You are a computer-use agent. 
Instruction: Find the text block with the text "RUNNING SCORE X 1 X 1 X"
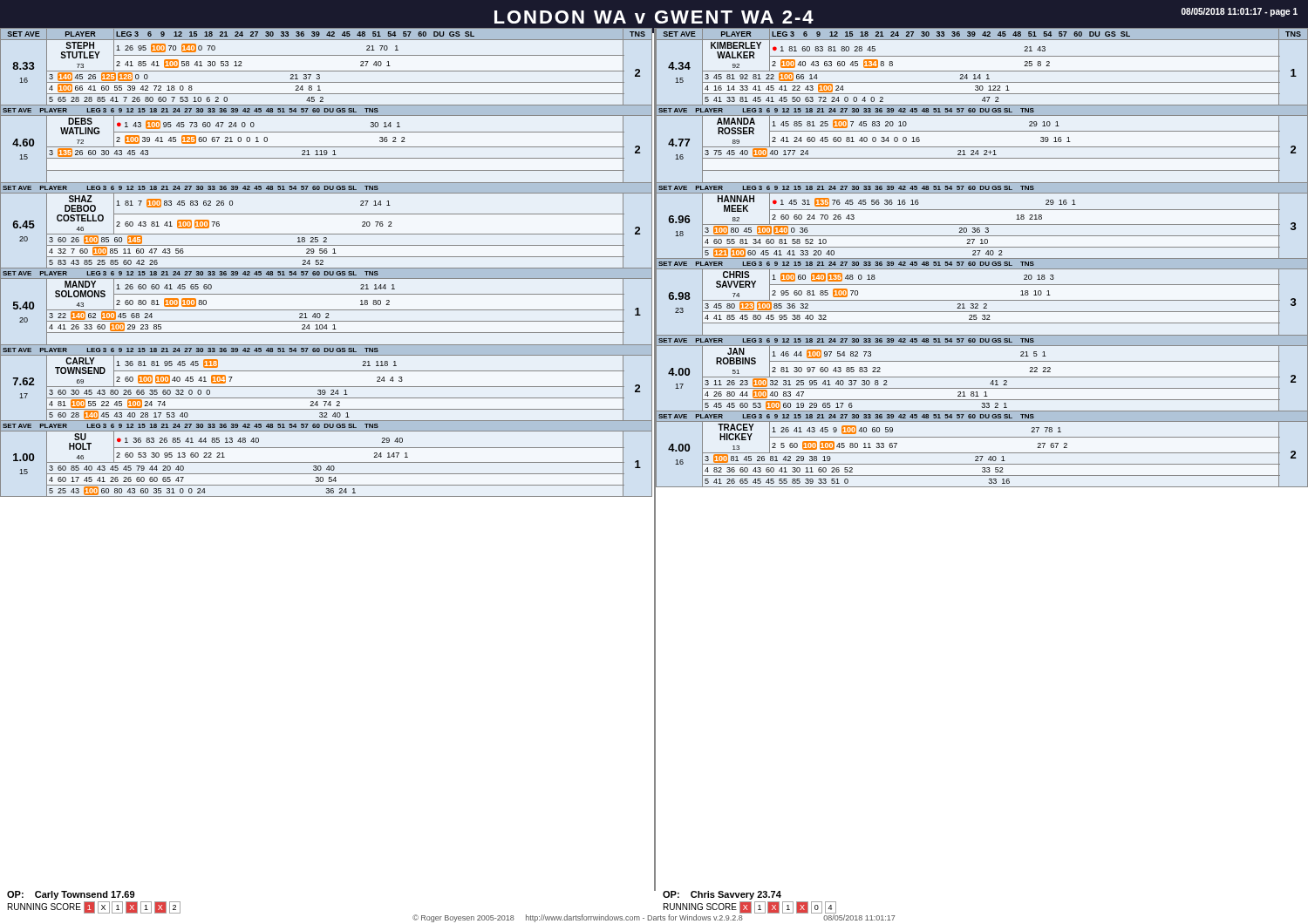tap(749, 907)
